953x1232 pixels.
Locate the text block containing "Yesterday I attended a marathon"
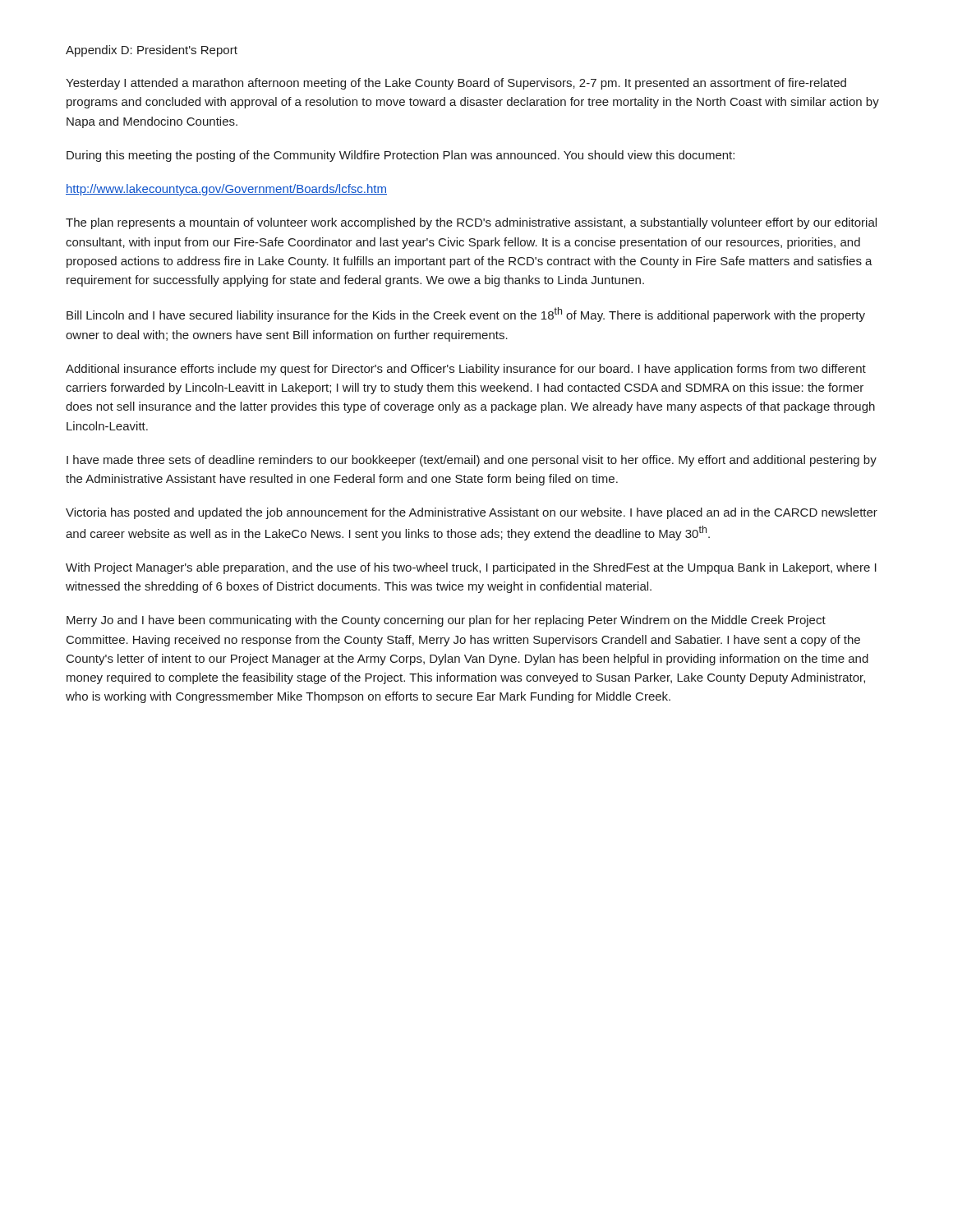coord(472,102)
